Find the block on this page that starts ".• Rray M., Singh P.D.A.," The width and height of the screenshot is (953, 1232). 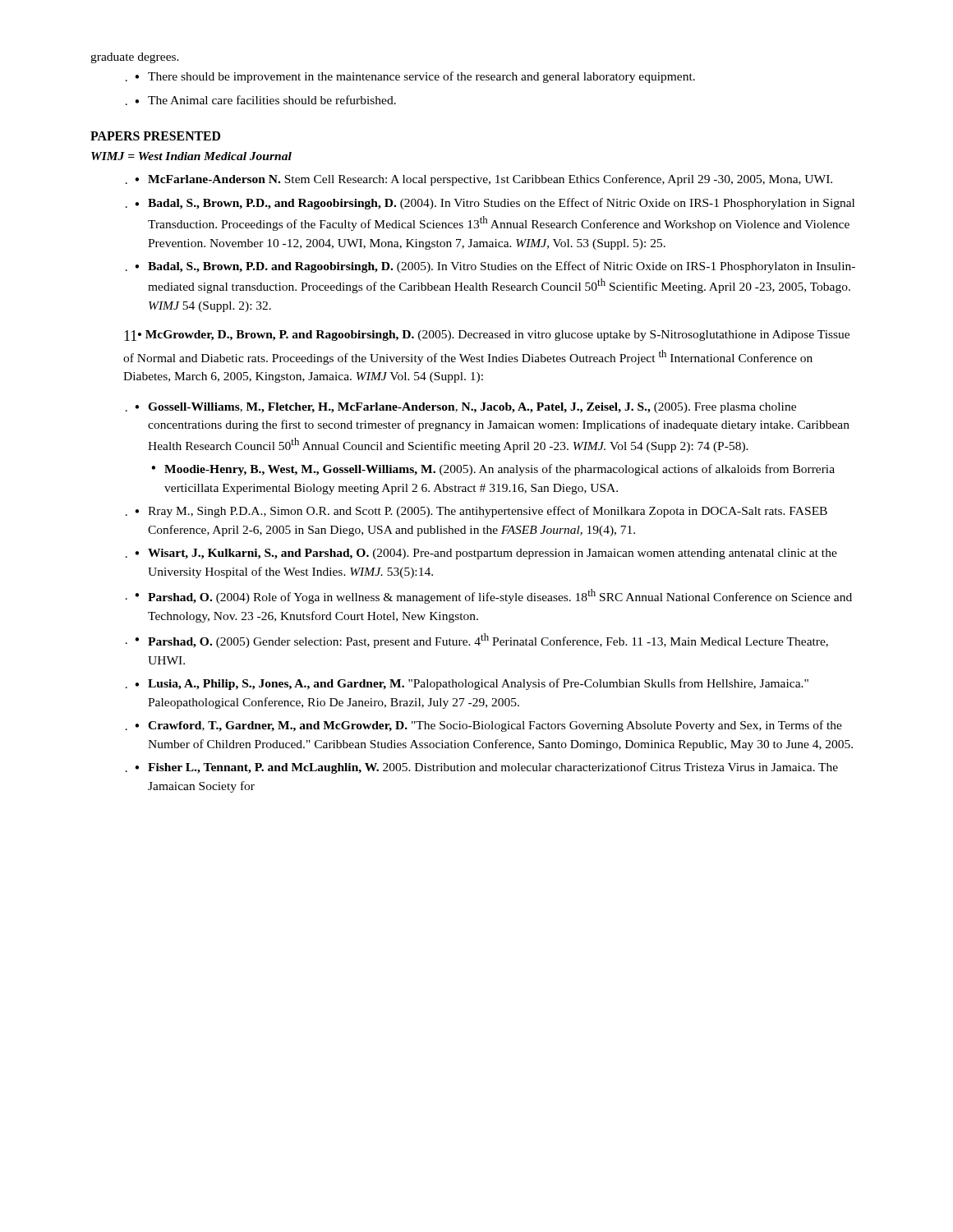(x=476, y=520)
